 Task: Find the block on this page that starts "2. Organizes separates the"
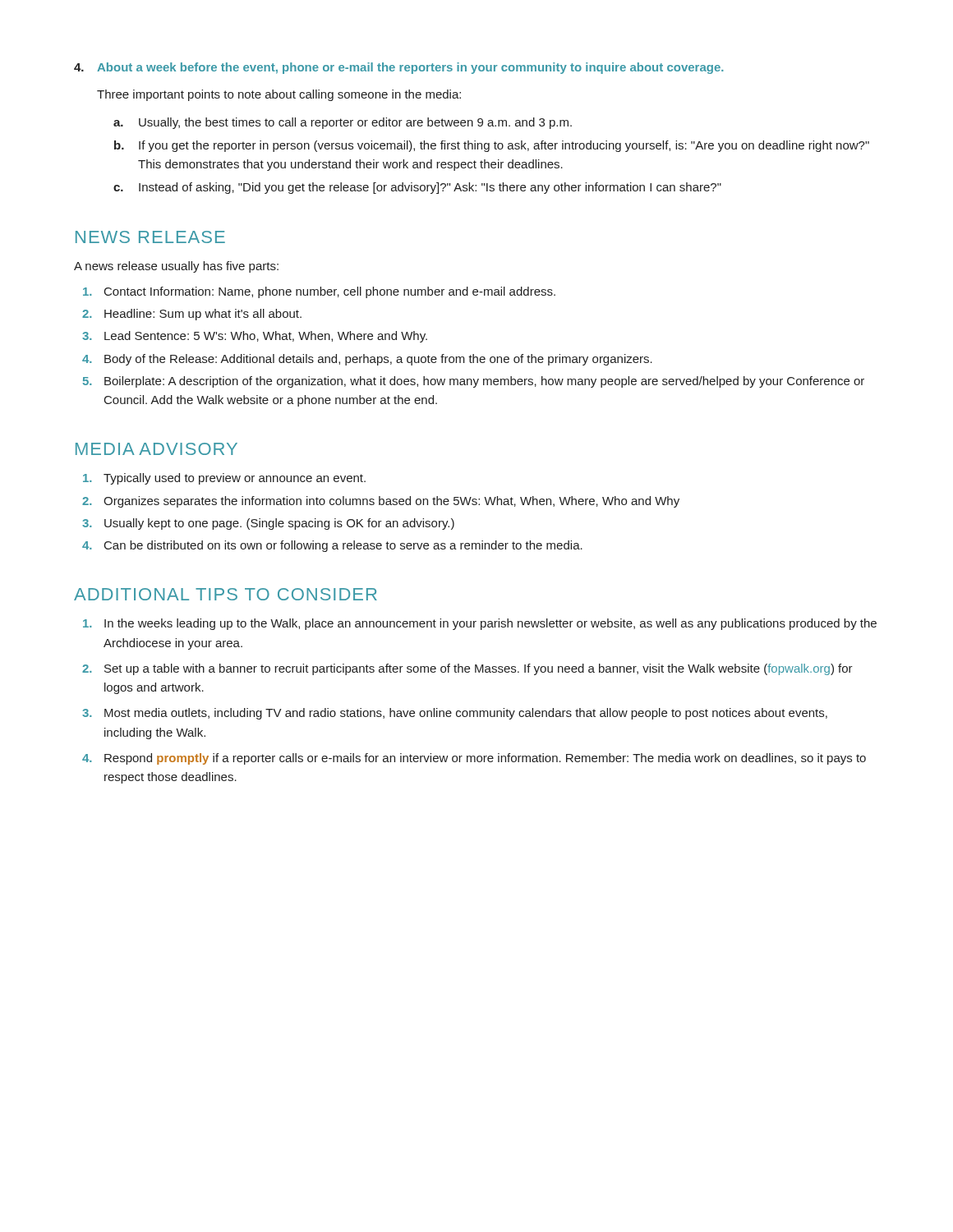point(481,500)
